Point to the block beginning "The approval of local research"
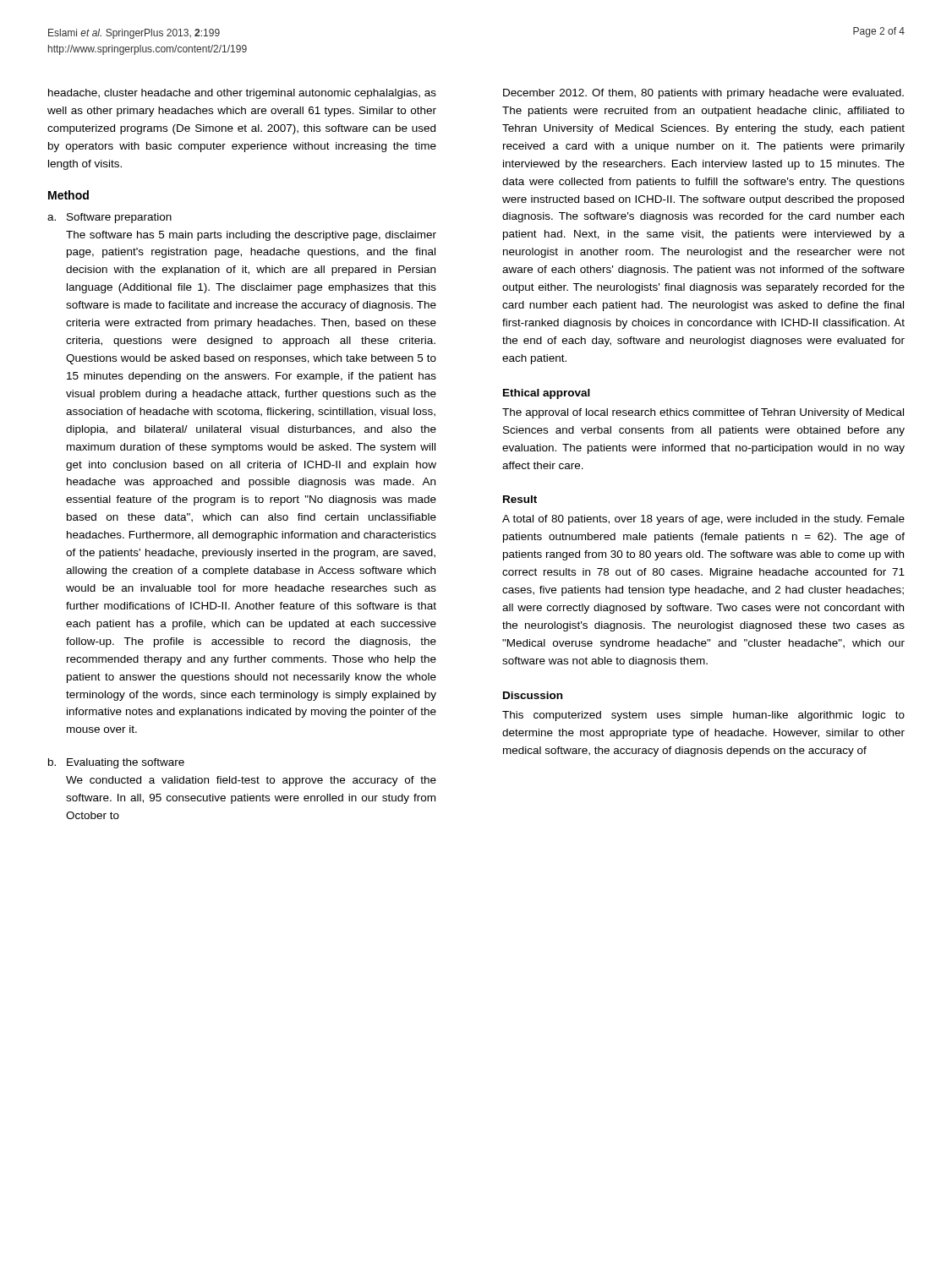 pos(703,439)
